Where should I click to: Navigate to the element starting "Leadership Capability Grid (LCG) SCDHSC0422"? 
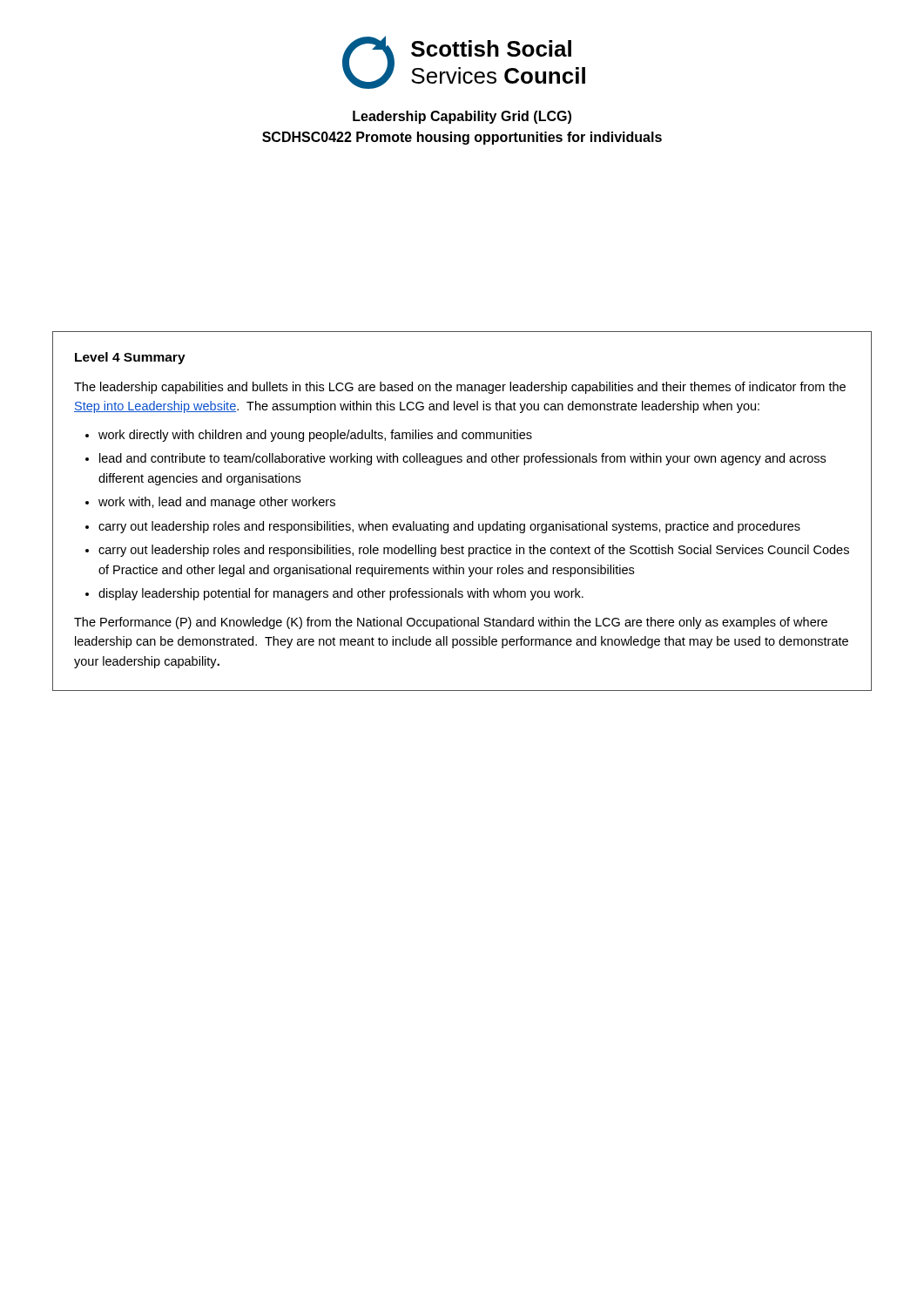click(x=462, y=127)
